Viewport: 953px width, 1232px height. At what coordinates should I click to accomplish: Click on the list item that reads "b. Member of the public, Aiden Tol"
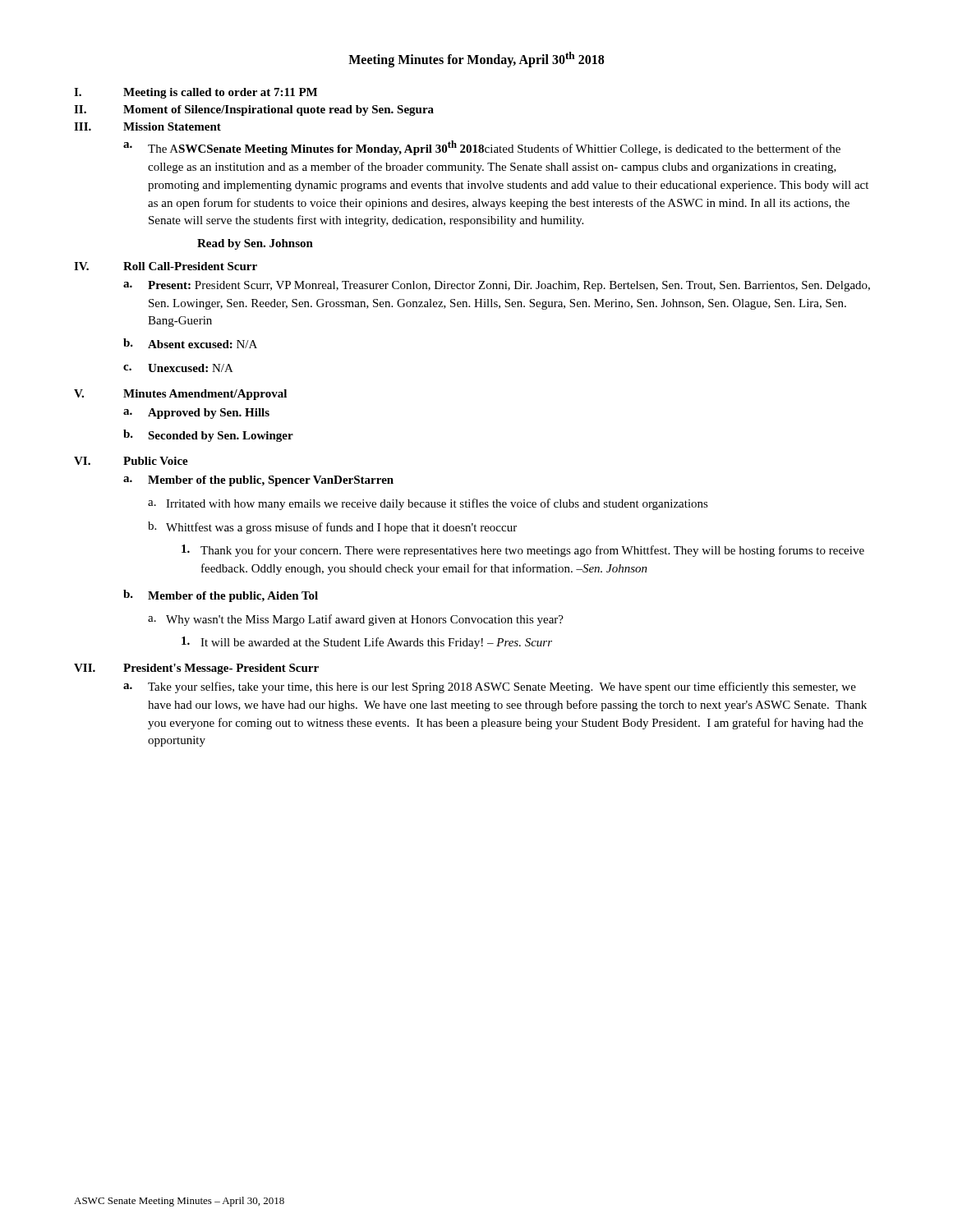click(x=221, y=596)
